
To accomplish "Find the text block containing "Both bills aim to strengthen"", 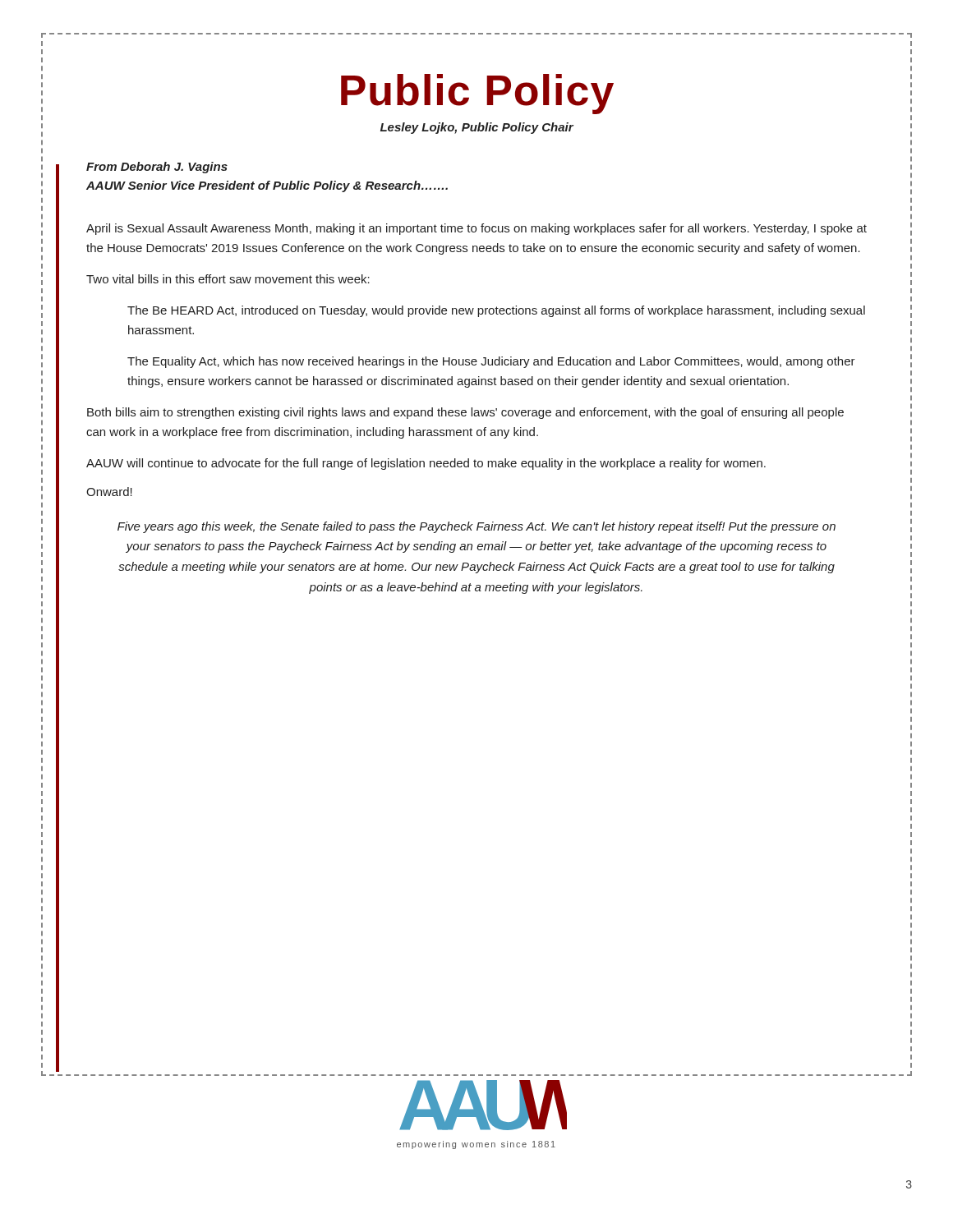I will click(465, 421).
